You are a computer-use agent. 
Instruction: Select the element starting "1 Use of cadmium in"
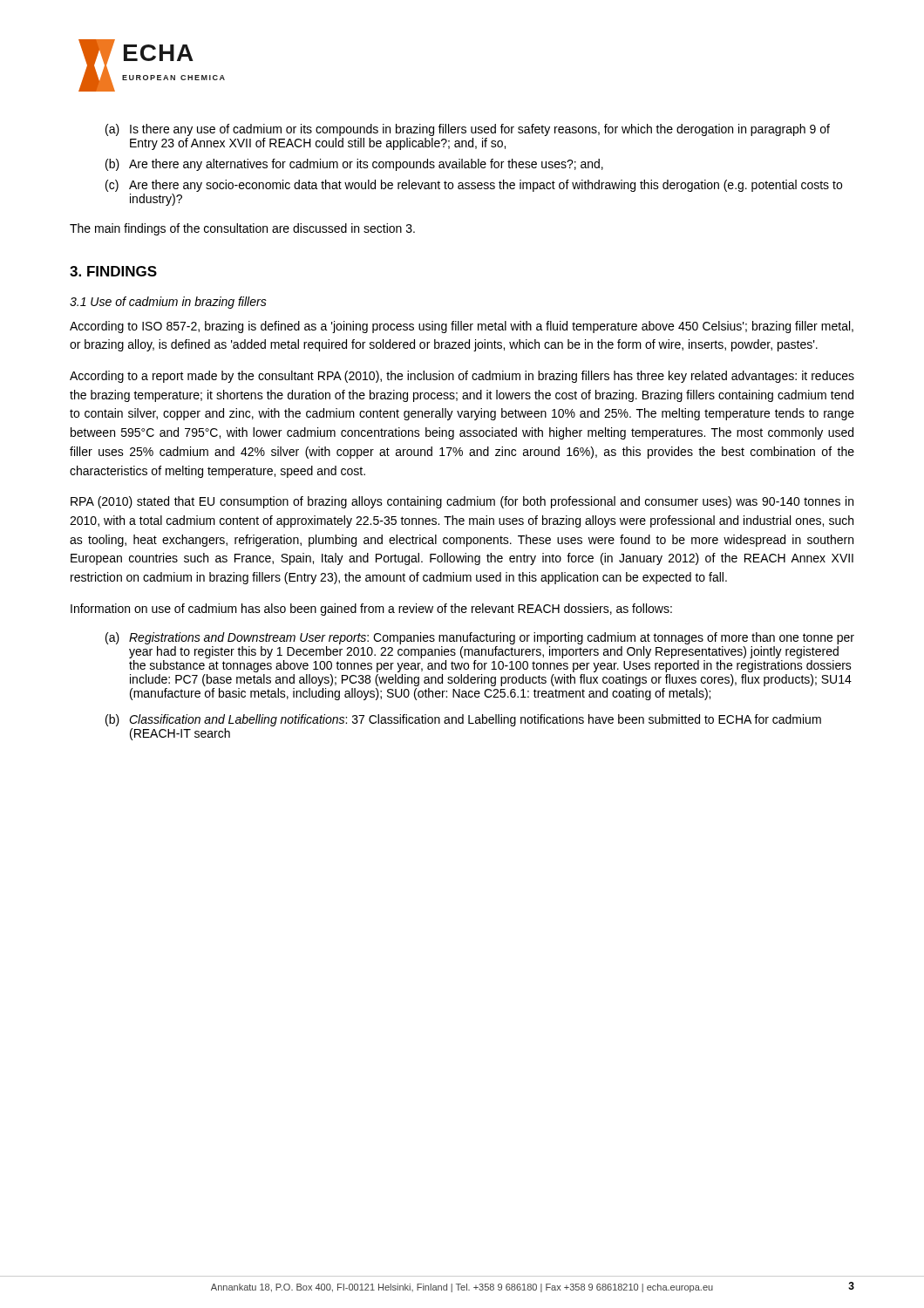(168, 301)
